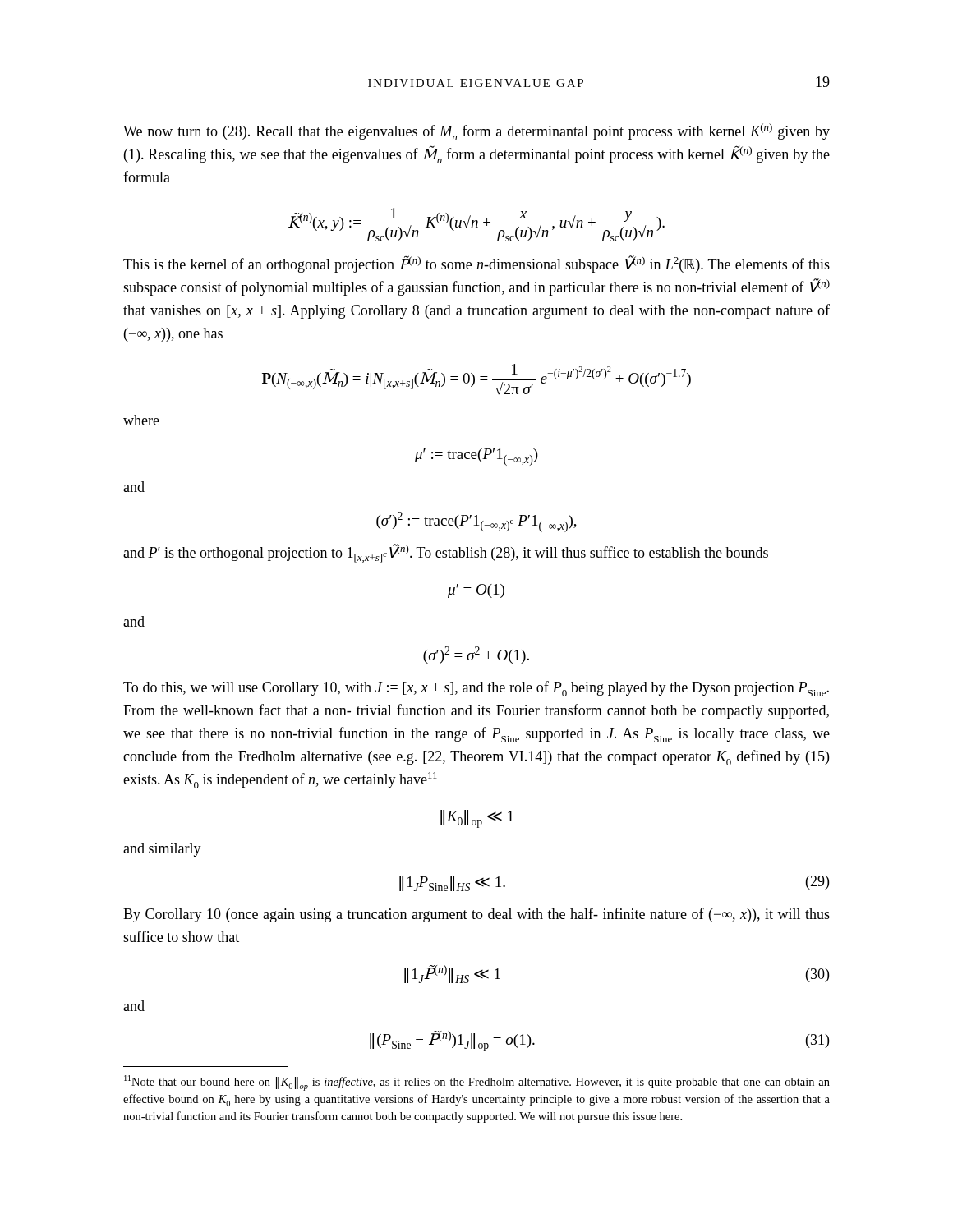Find the region starting "‖1JP̃(n)‖HS ≪ 1 (30)"
Image resolution: width=953 pixels, height=1232 pixels.
pyautogui.click(x=476, y=974)
